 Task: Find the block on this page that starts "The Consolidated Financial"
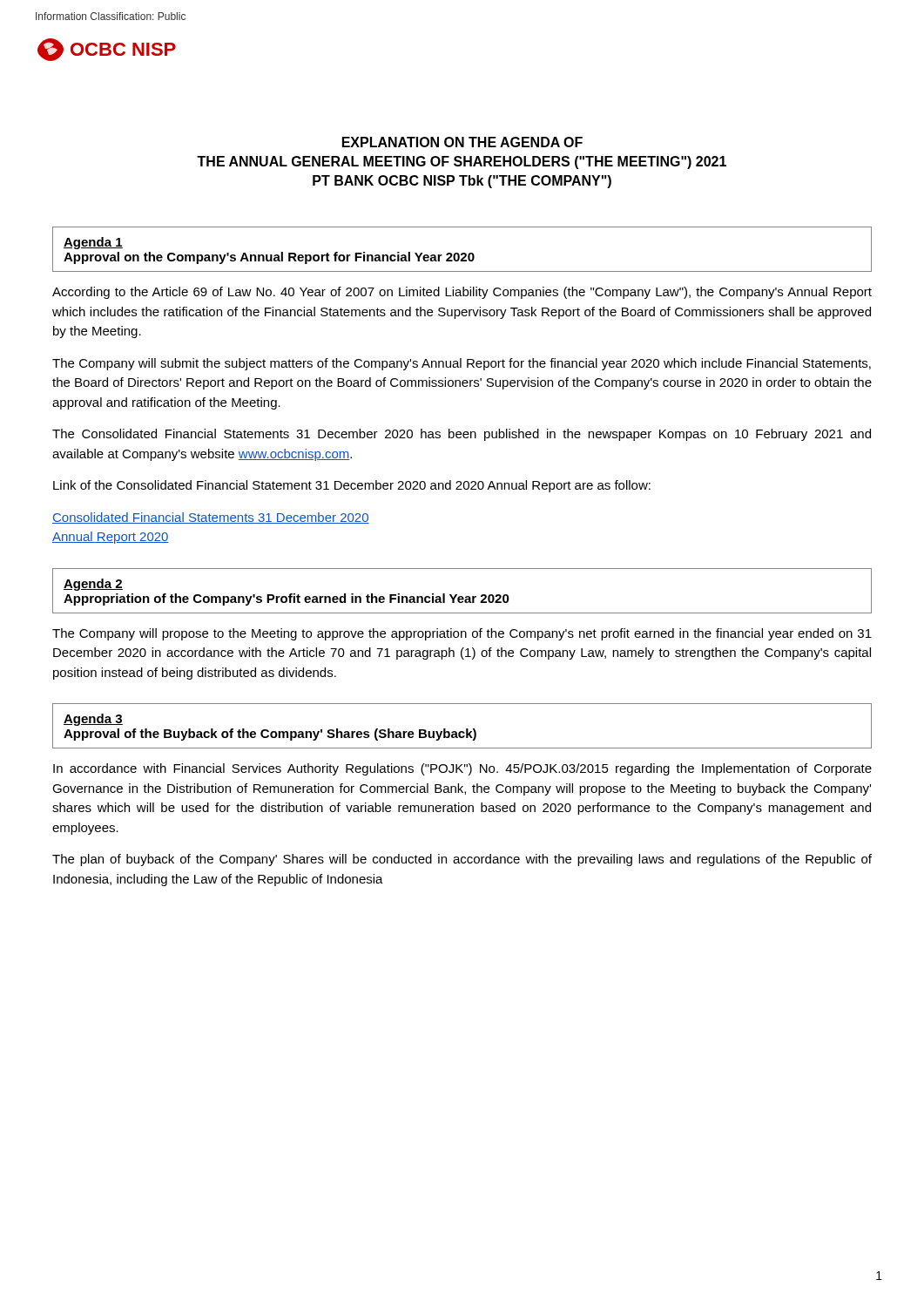point(462,443)
